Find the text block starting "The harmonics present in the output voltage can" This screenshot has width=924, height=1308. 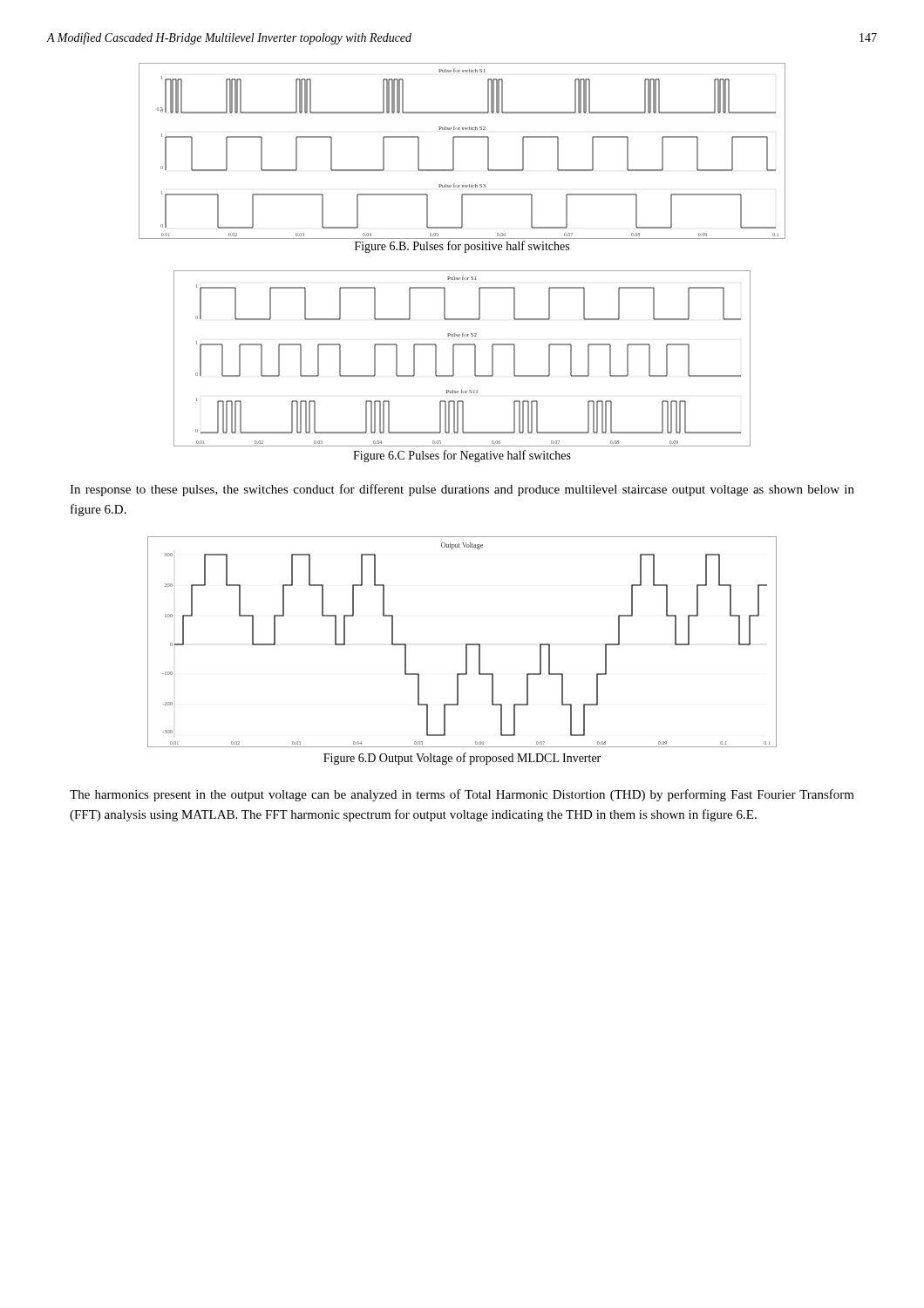click(462, 805)
